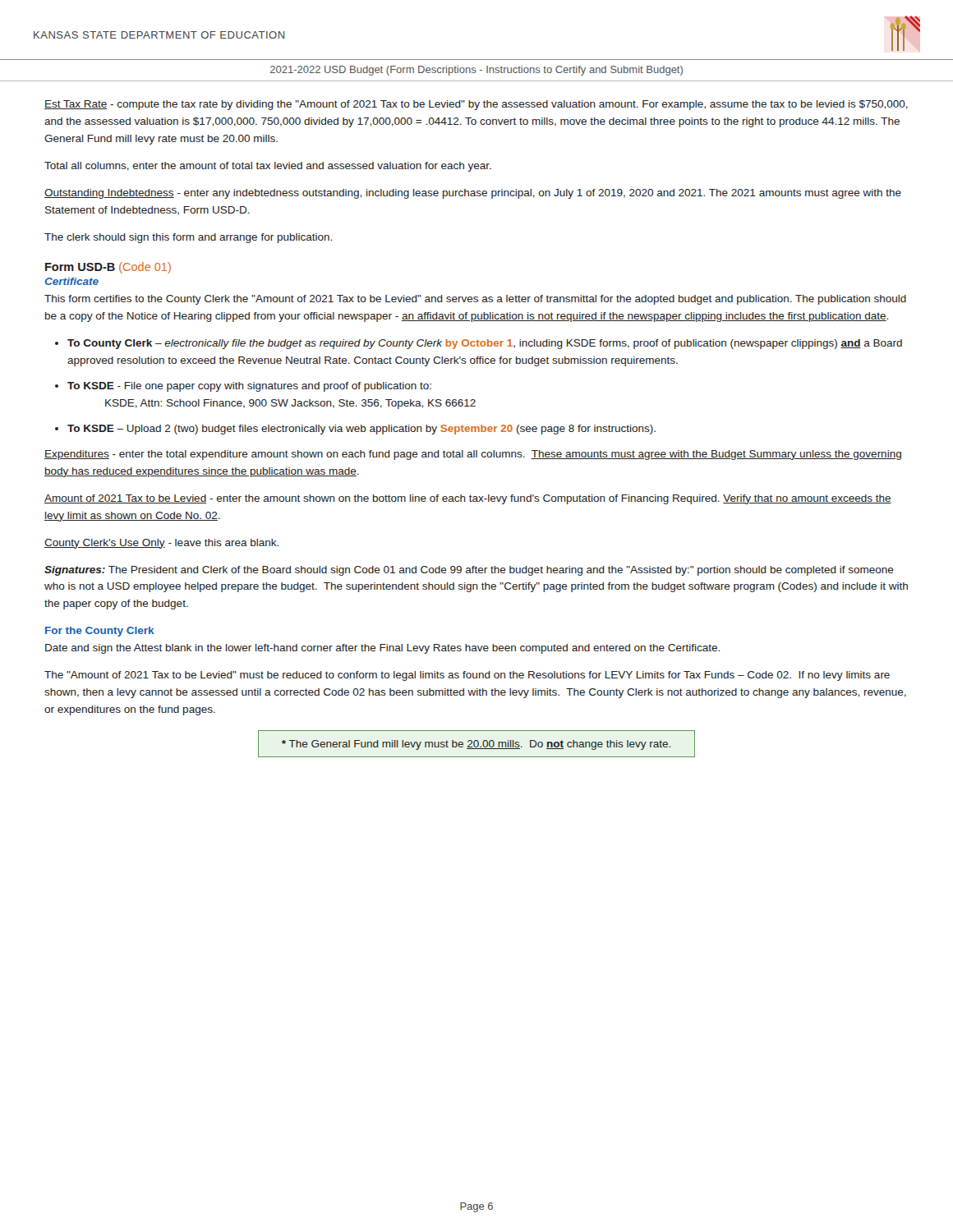Point to the passage starting "The clerk should sign"
Viewport: 953px width, 1232px height.
click(189, 237)
